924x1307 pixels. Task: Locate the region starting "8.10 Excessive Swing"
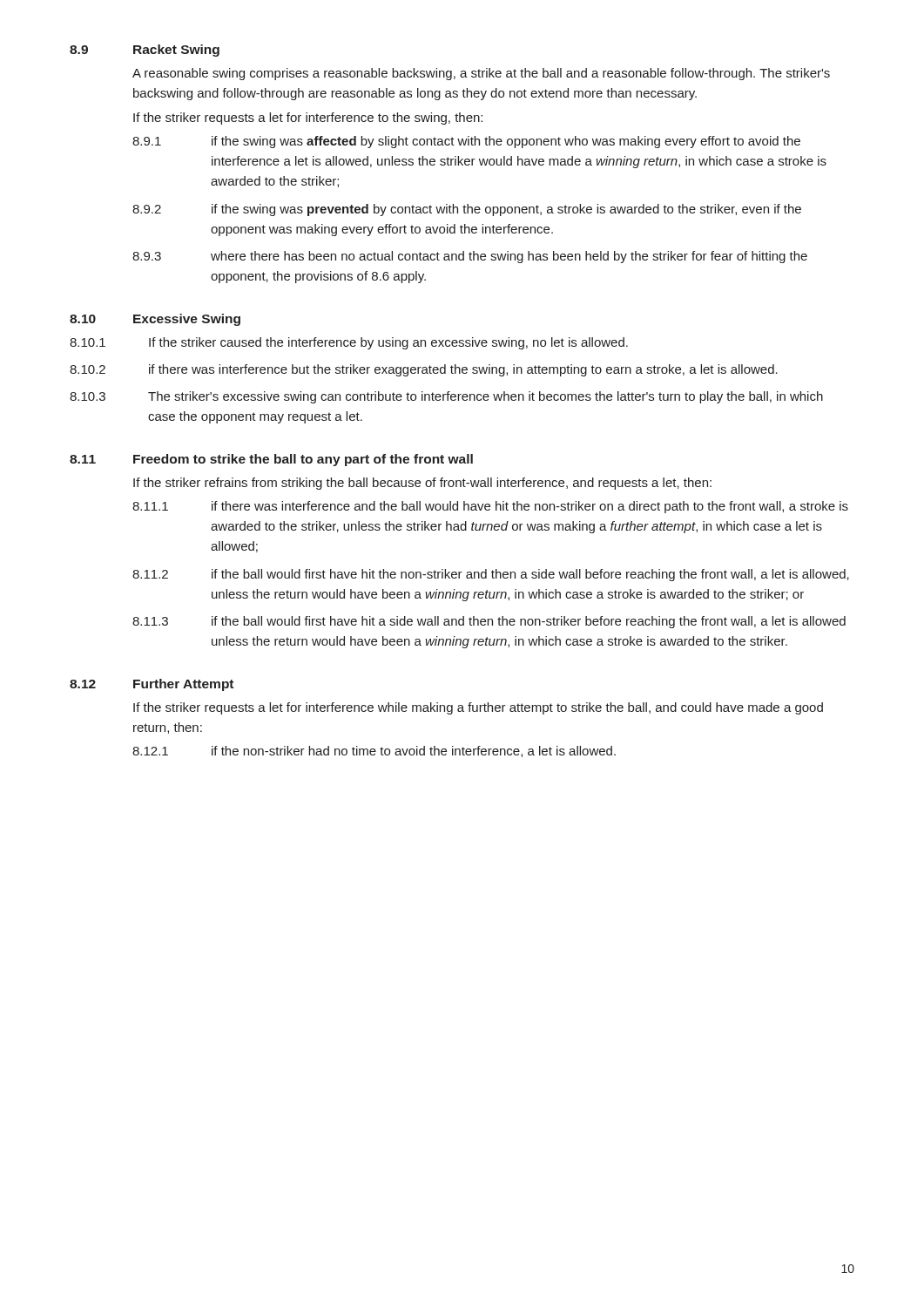coord(155,319)
